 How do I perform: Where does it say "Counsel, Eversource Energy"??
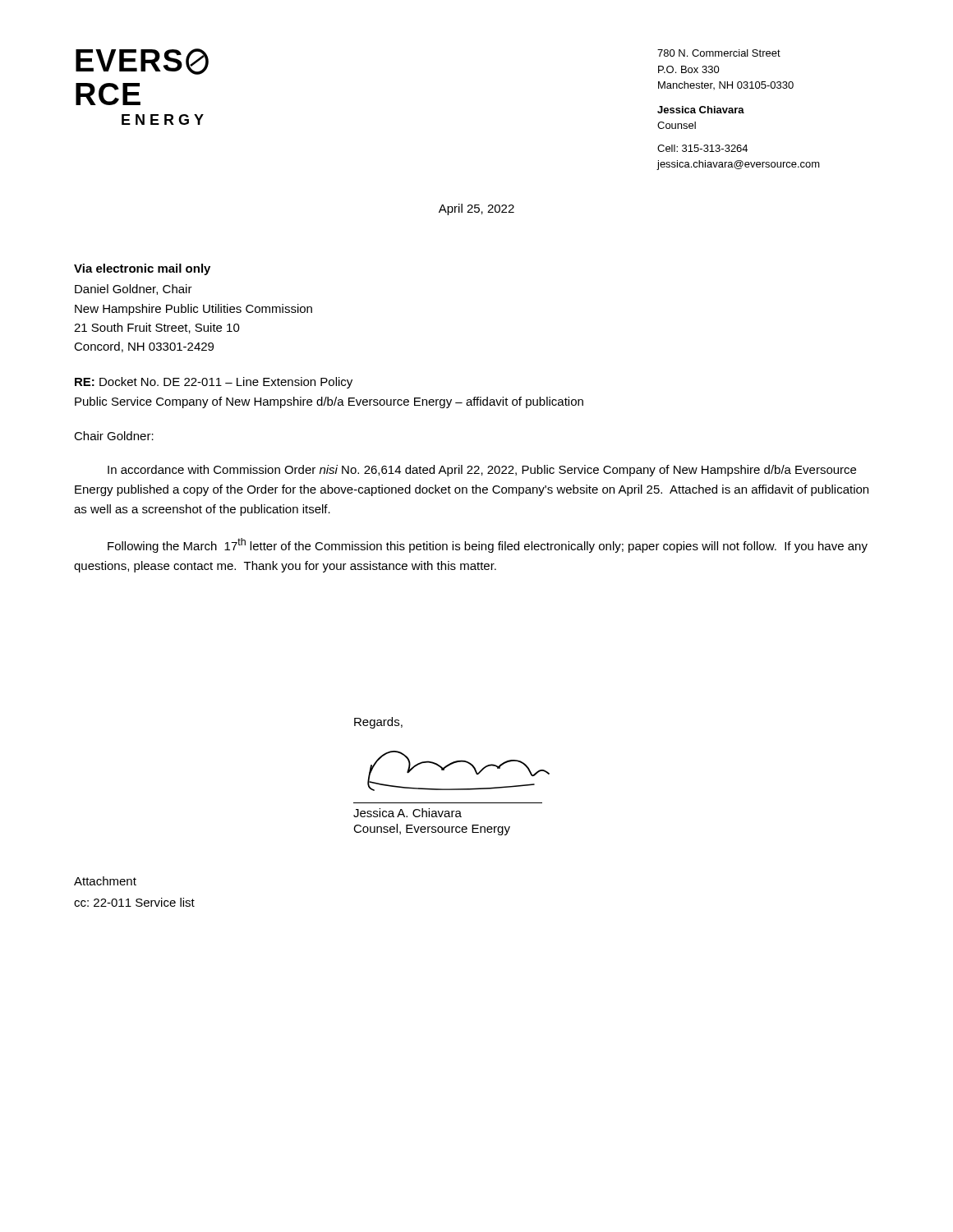(432, 828)
